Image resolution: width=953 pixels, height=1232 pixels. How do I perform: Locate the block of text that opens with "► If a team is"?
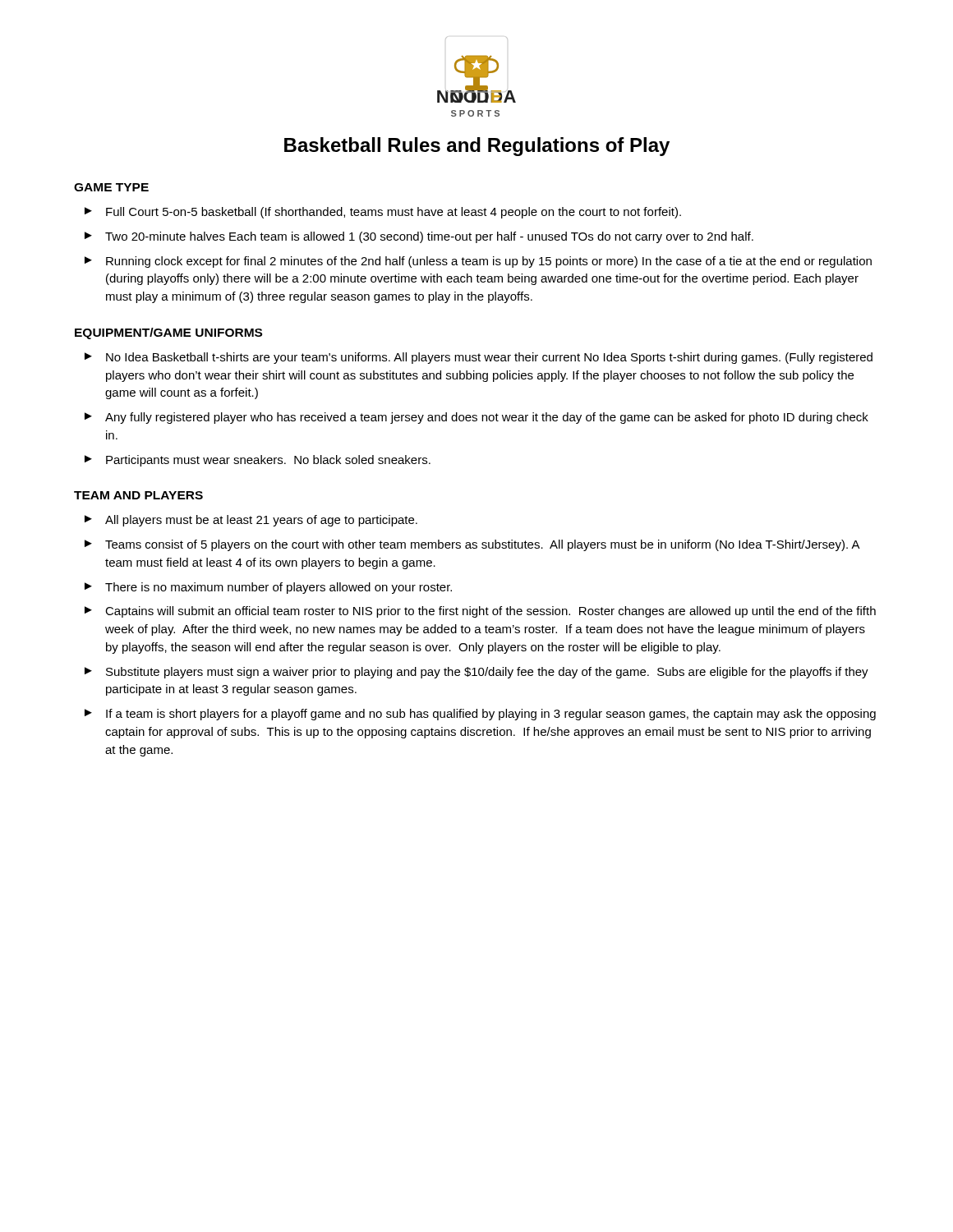(481, 732)
